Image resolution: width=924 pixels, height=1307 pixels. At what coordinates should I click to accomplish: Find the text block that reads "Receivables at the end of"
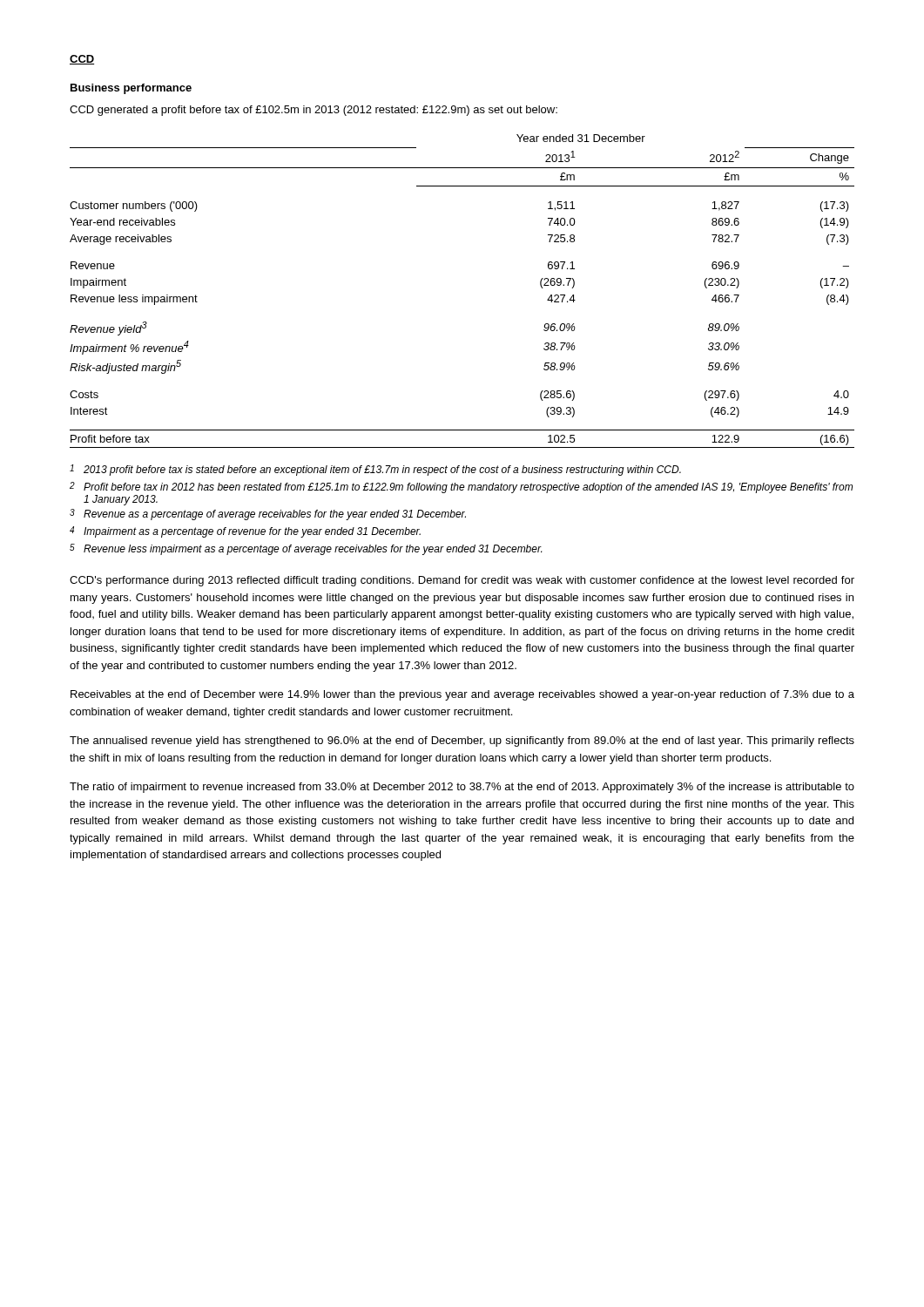[x=462, y=703]
